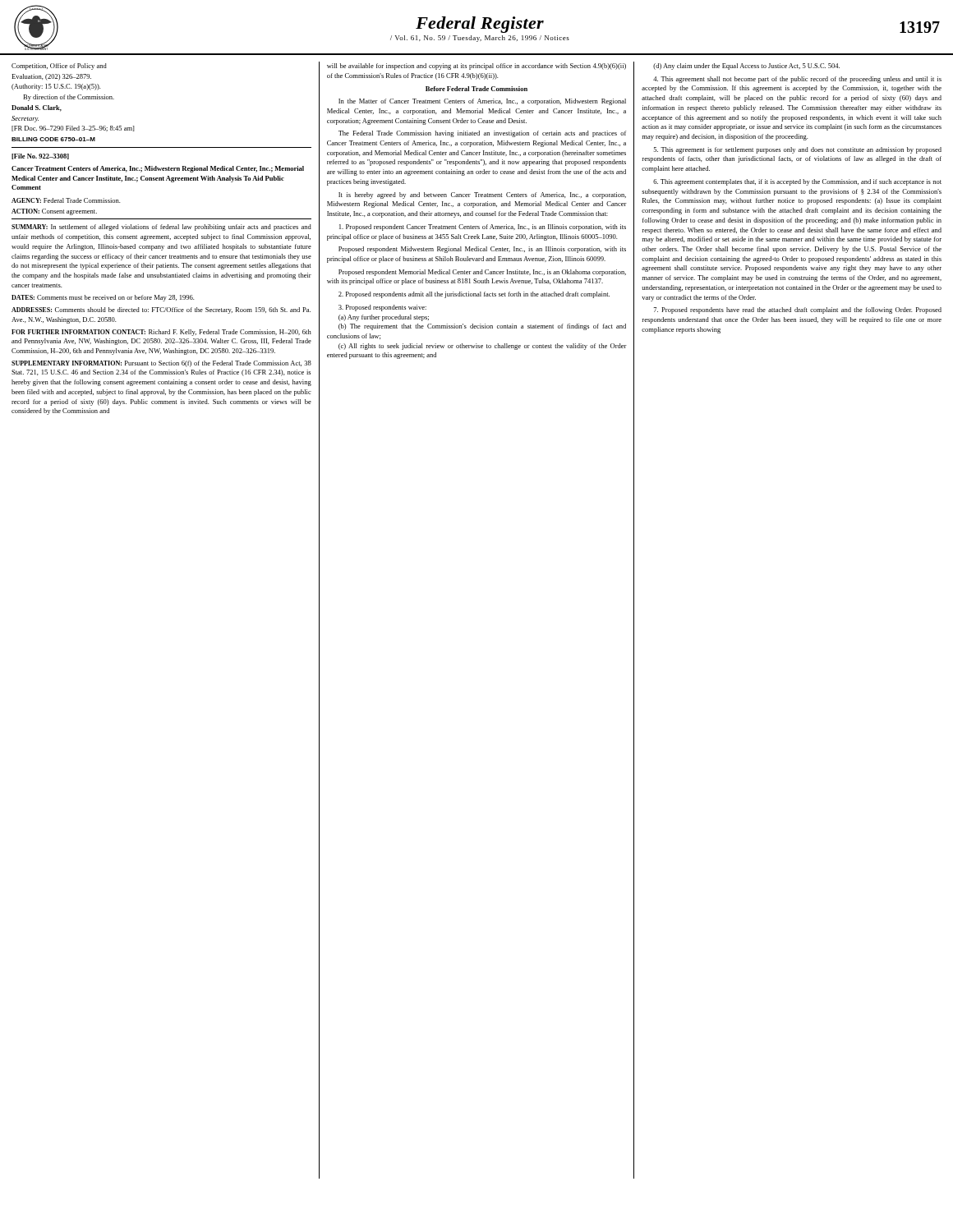Find the block on this page that starts "SUMMARY: In settlement of alleged violations of"

(x=161, y=257)
